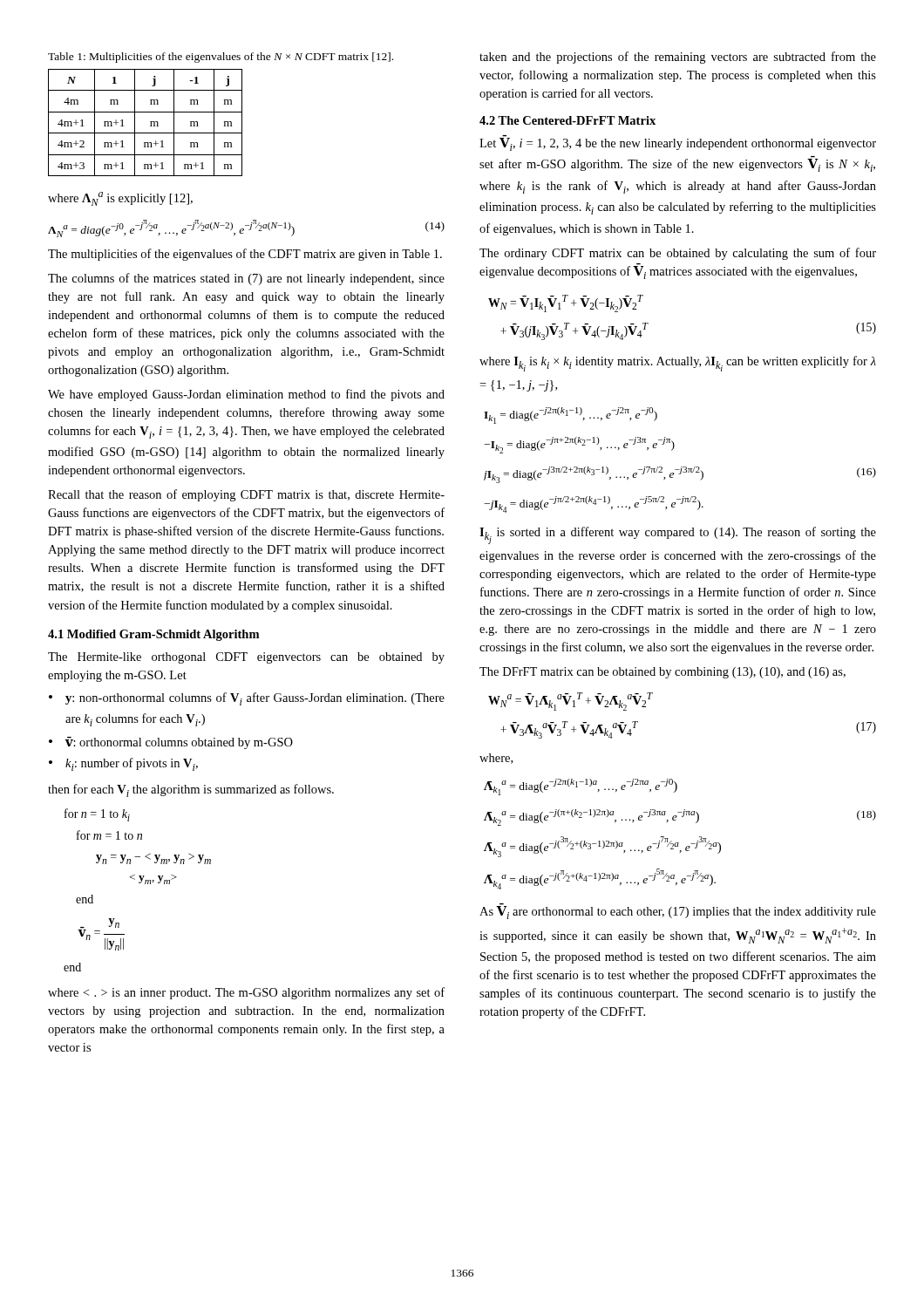
Task: Click the formula that begins "Λ̄k1a = diag(e−j2π(k1−1)a, …,"
Action: pos(680,834)
